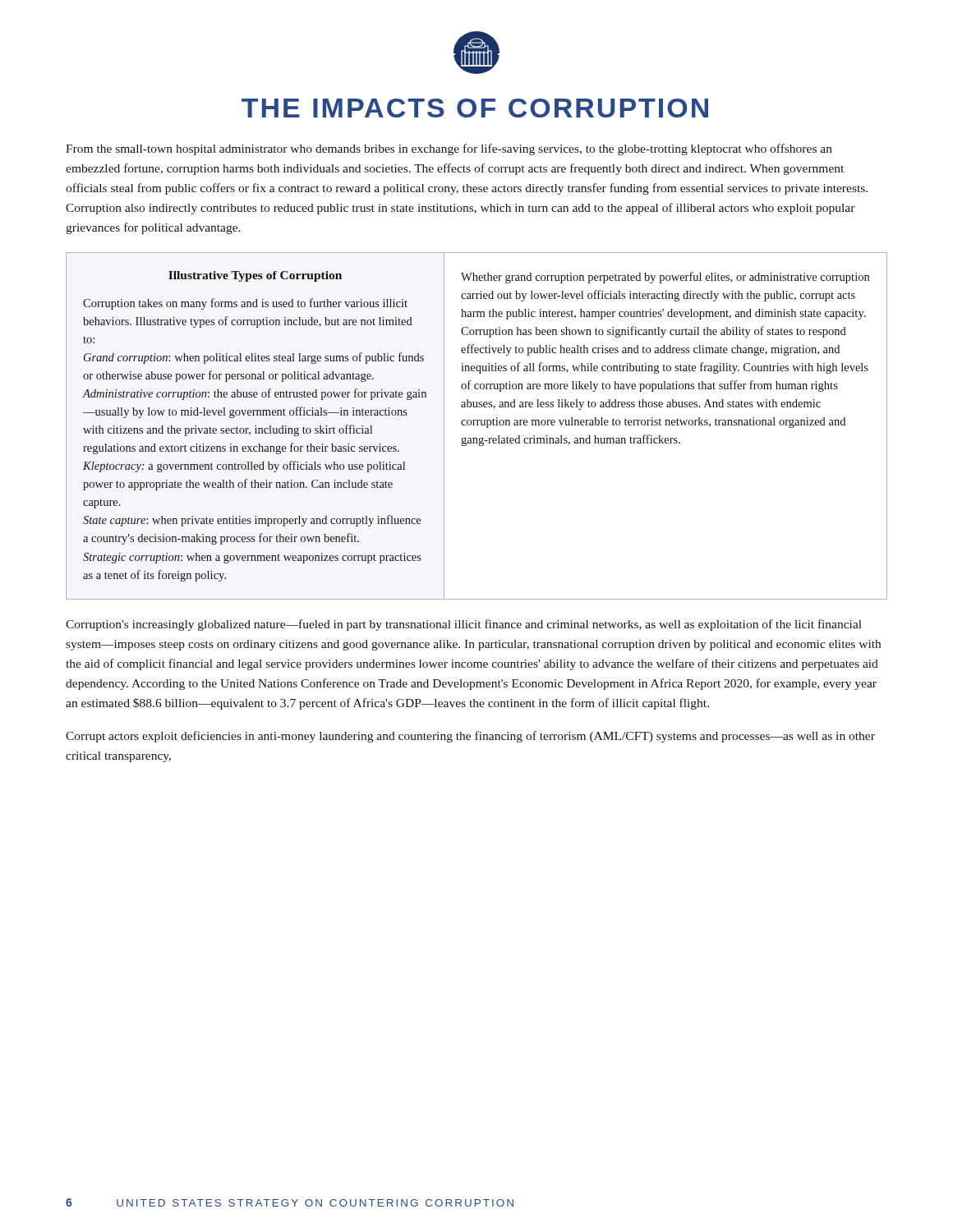Where is the passage that starts "State capture: when private entities"?

pos(255,529)
